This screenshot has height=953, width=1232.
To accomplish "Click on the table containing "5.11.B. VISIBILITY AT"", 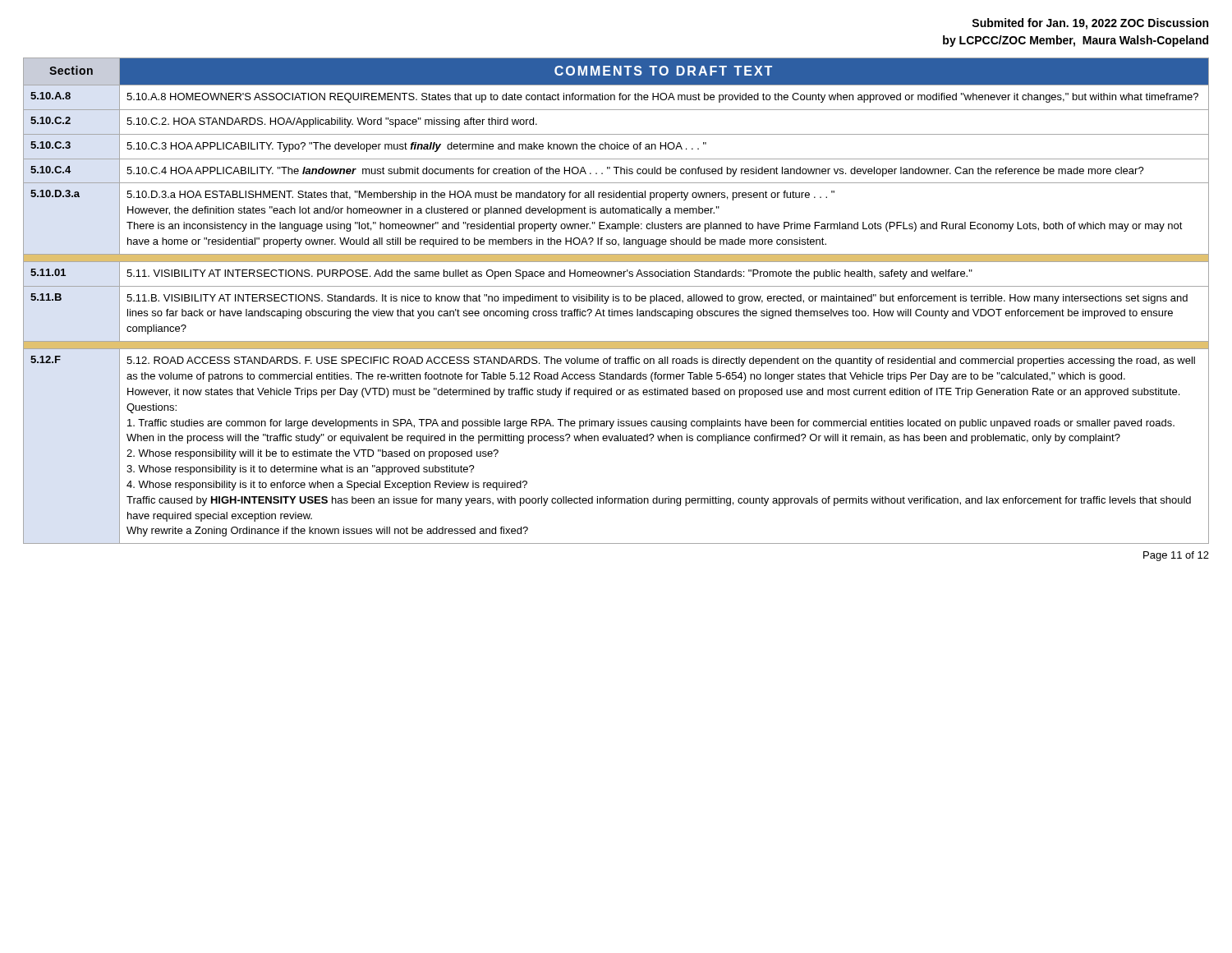I will 616,301.
